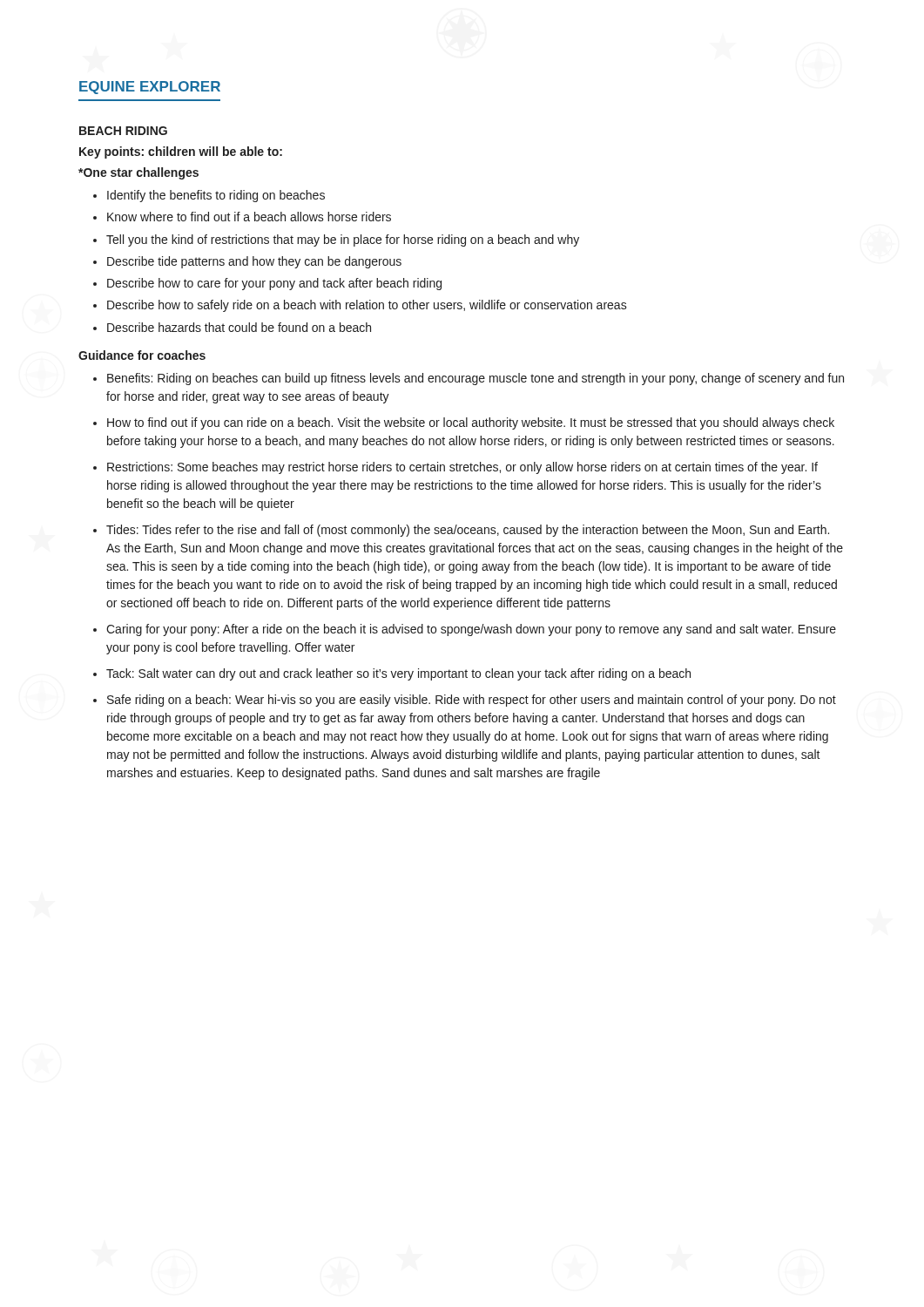Locate the list item with the text "Restrictions: Some beaches"

pyautogui.click(x=464, y=485)
